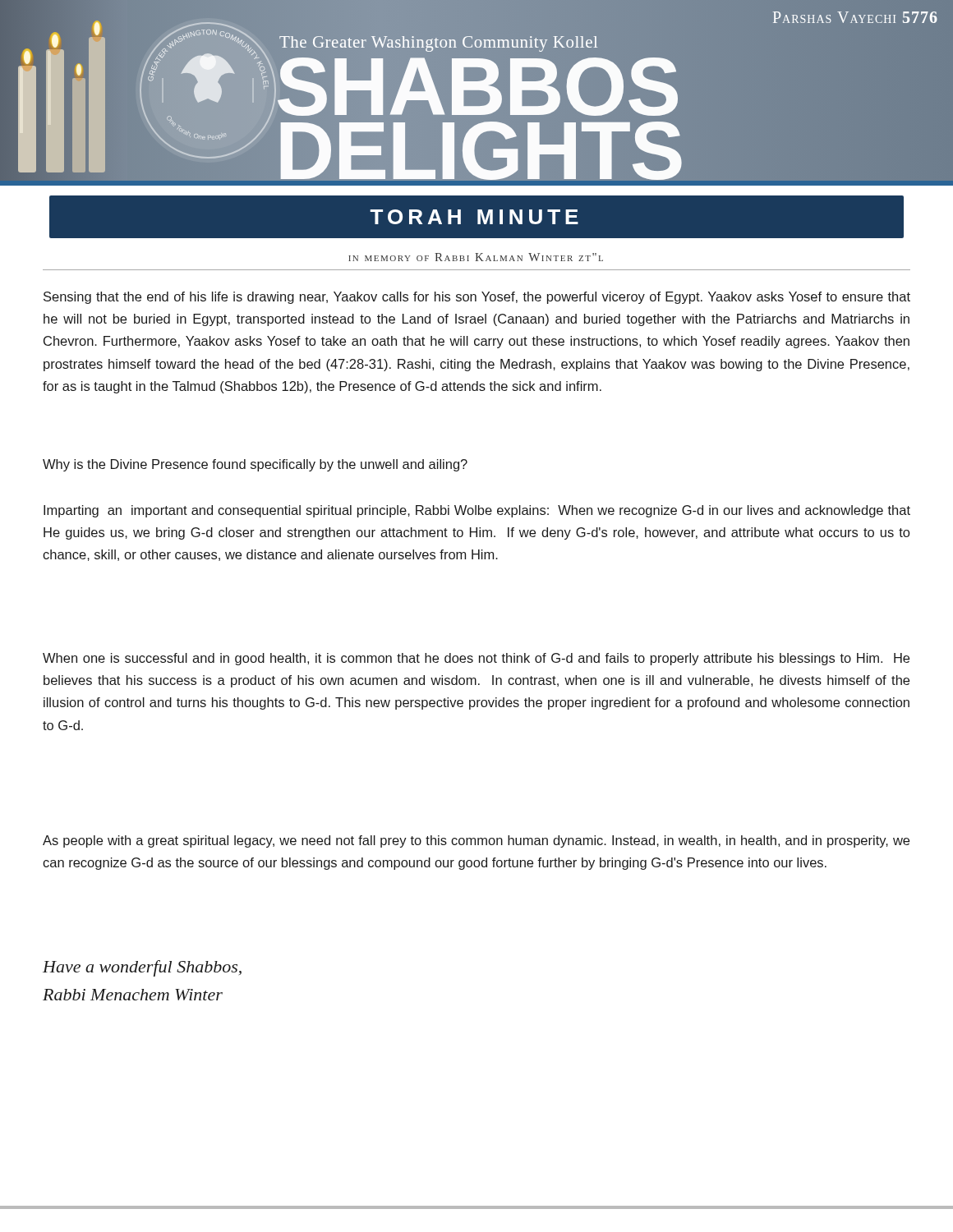This screenshot has height=1232, width=953.
Task: Where does it say "TORAH MINUTE"?
Action: point(476,217)
